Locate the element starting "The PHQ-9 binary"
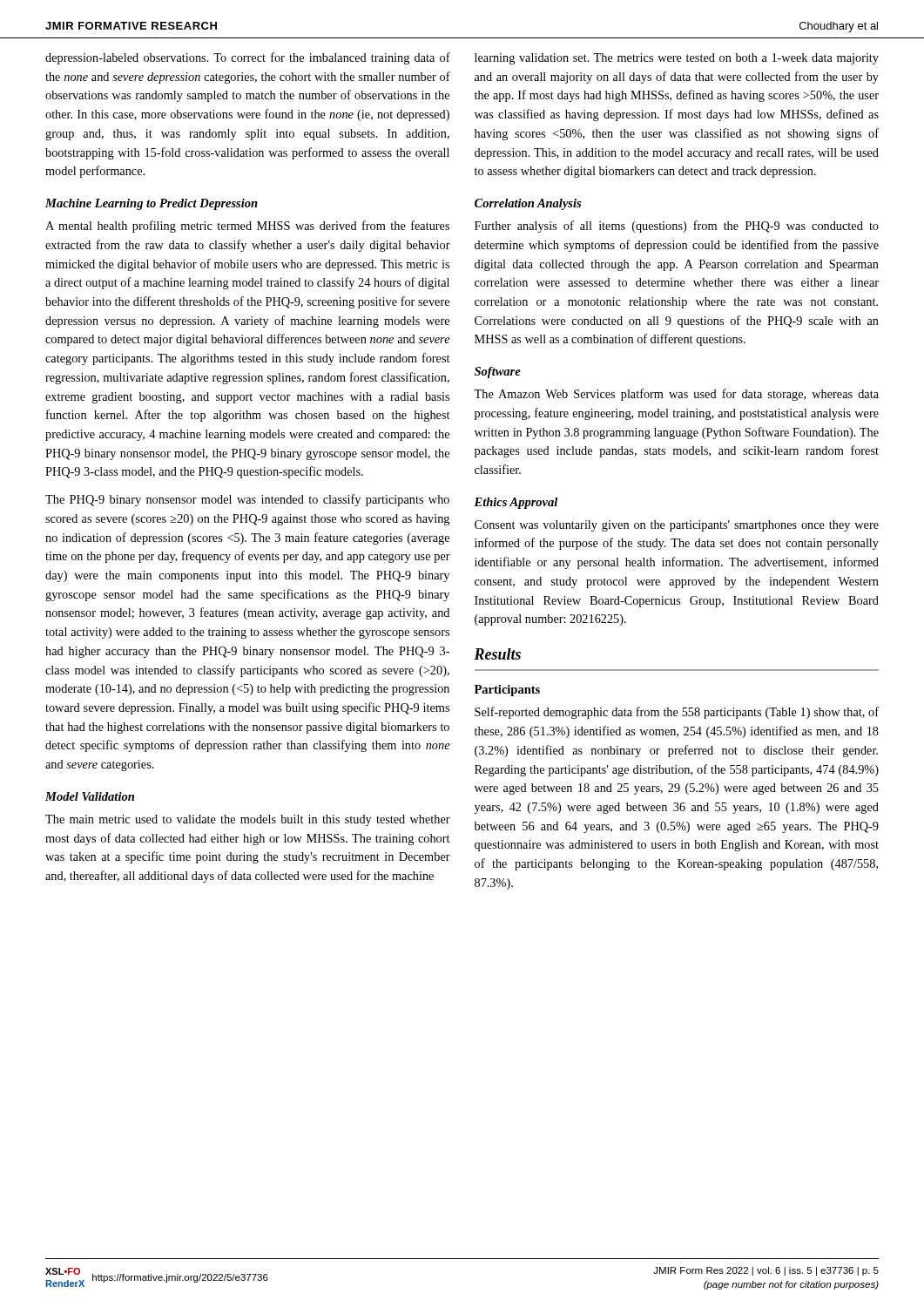The image size is (924, 1307). (248, 633)
